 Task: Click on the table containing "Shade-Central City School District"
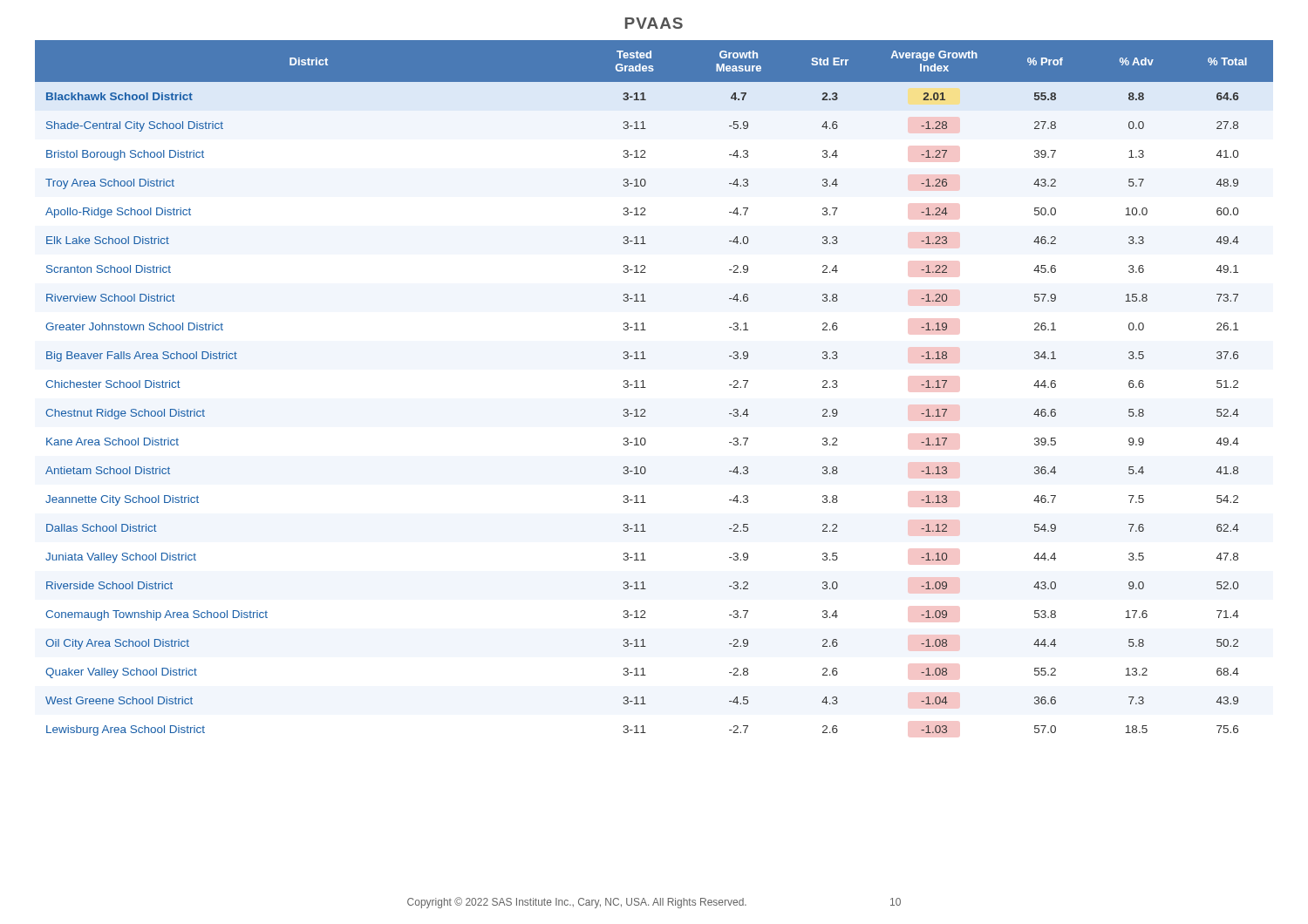coord(654,392)
